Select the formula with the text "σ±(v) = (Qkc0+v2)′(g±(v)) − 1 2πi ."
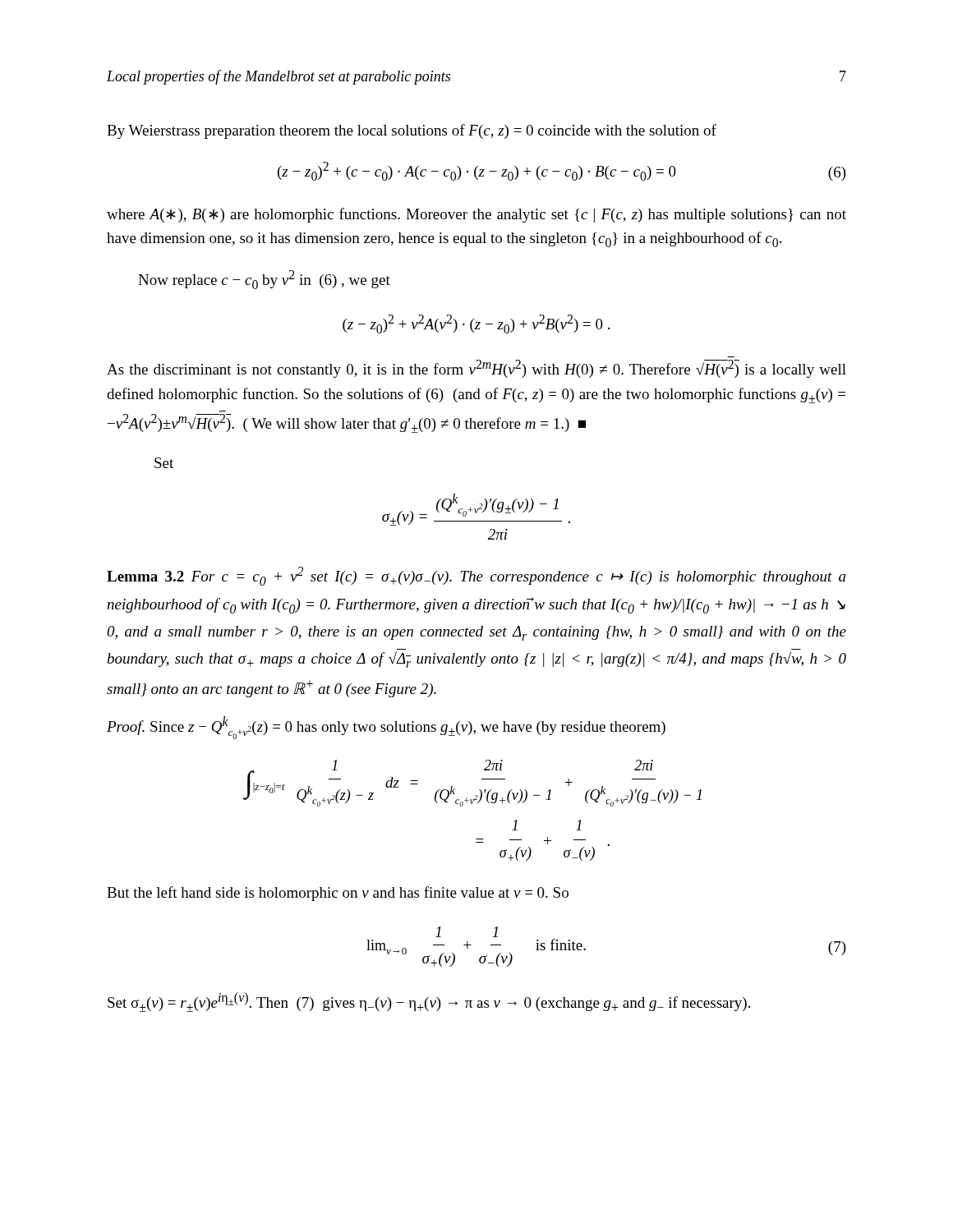The image size is (953, 1232). click(x=476, y=518)
